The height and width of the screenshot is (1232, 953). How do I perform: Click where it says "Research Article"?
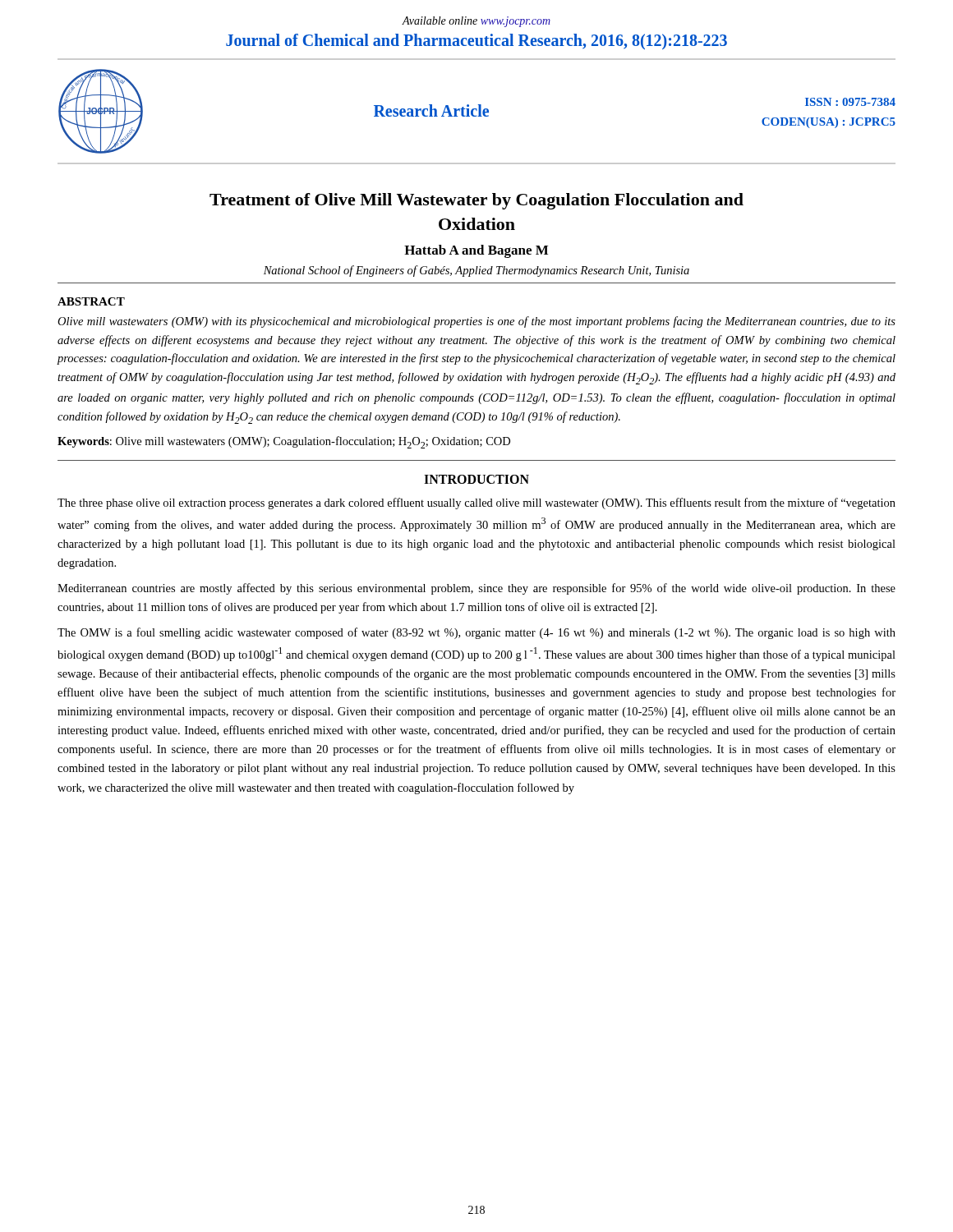click(431, 111)
